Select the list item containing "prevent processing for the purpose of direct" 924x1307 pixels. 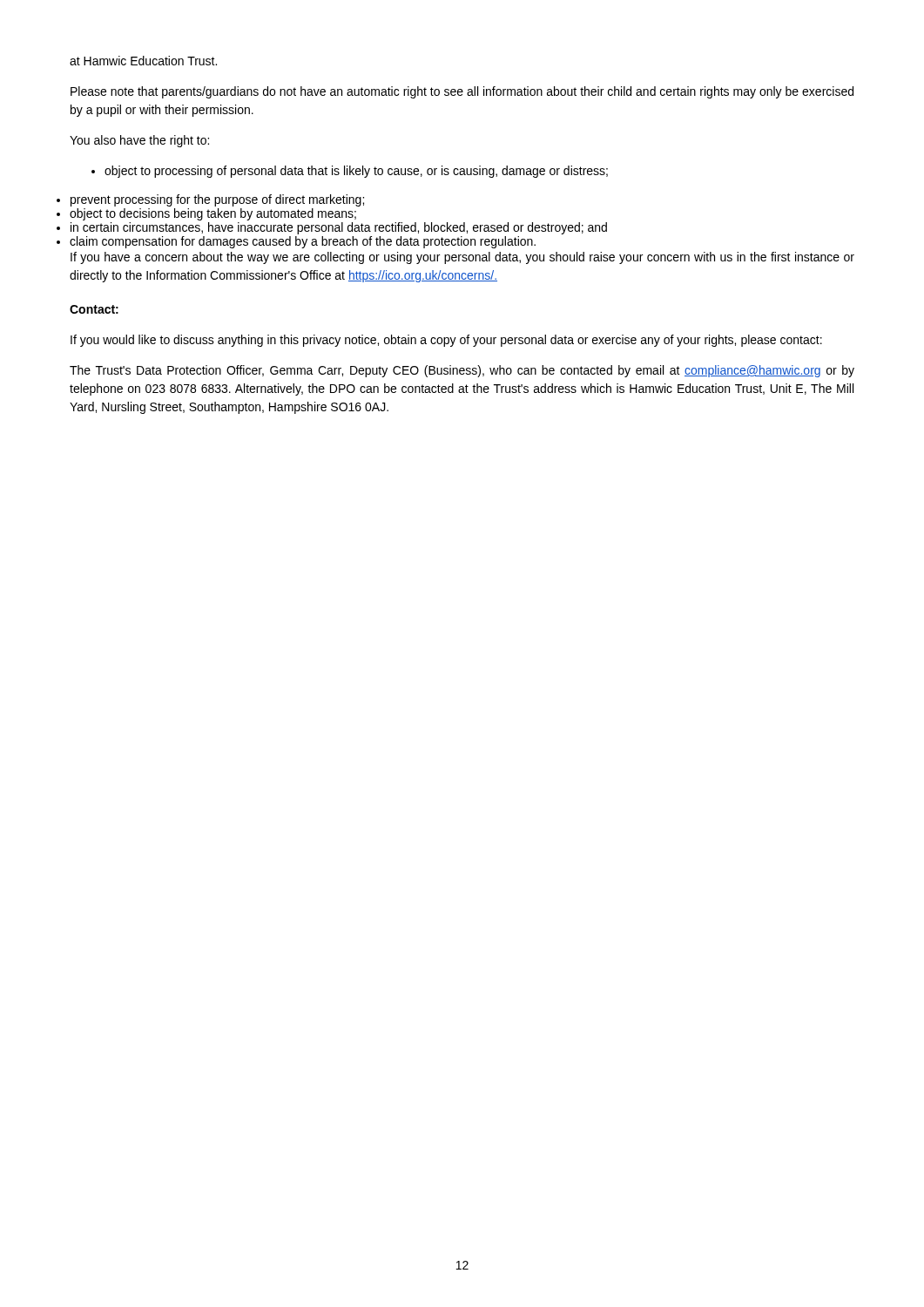(x=217, y=200)
